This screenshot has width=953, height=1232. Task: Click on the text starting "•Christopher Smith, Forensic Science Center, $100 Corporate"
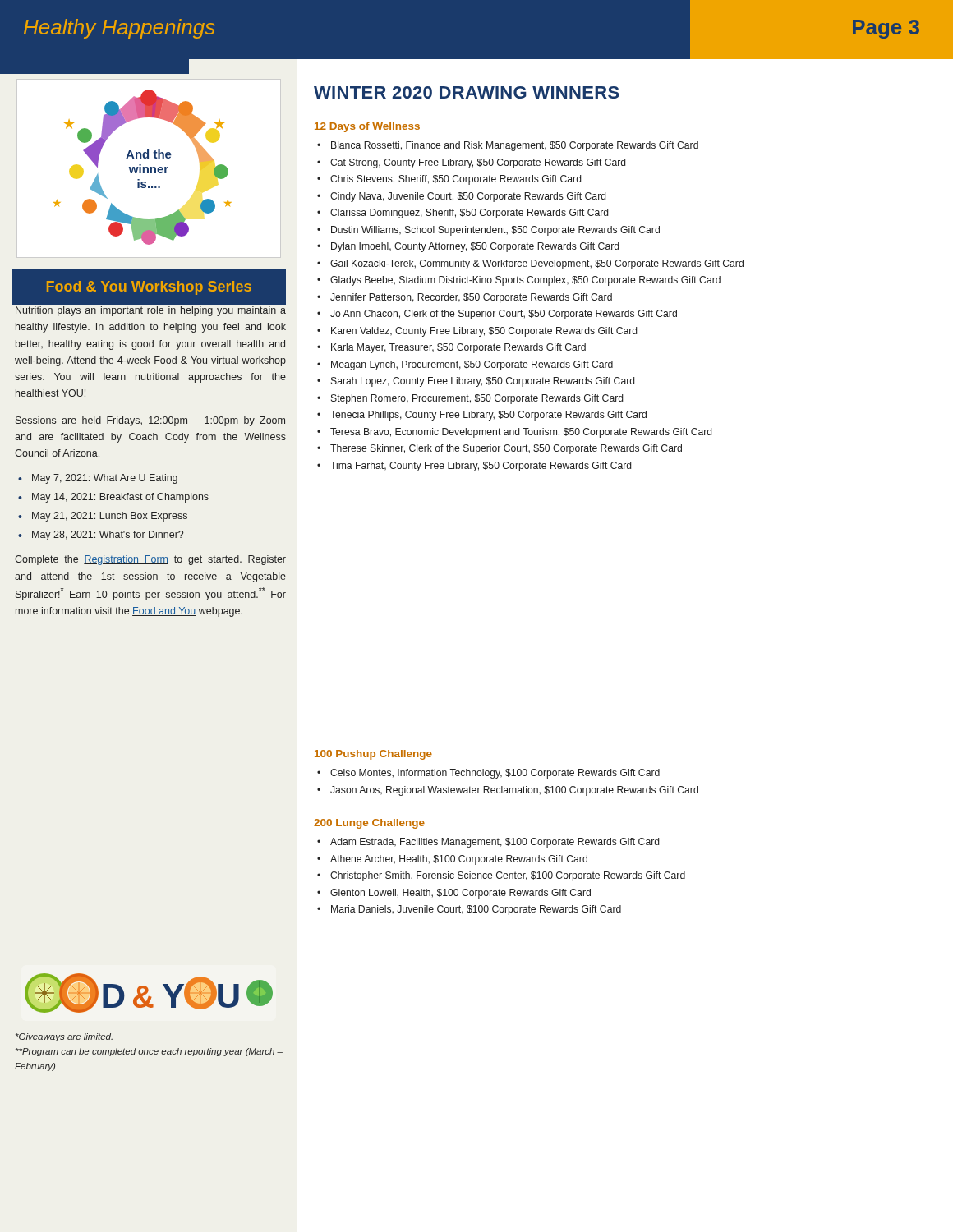tap(501, 876)
